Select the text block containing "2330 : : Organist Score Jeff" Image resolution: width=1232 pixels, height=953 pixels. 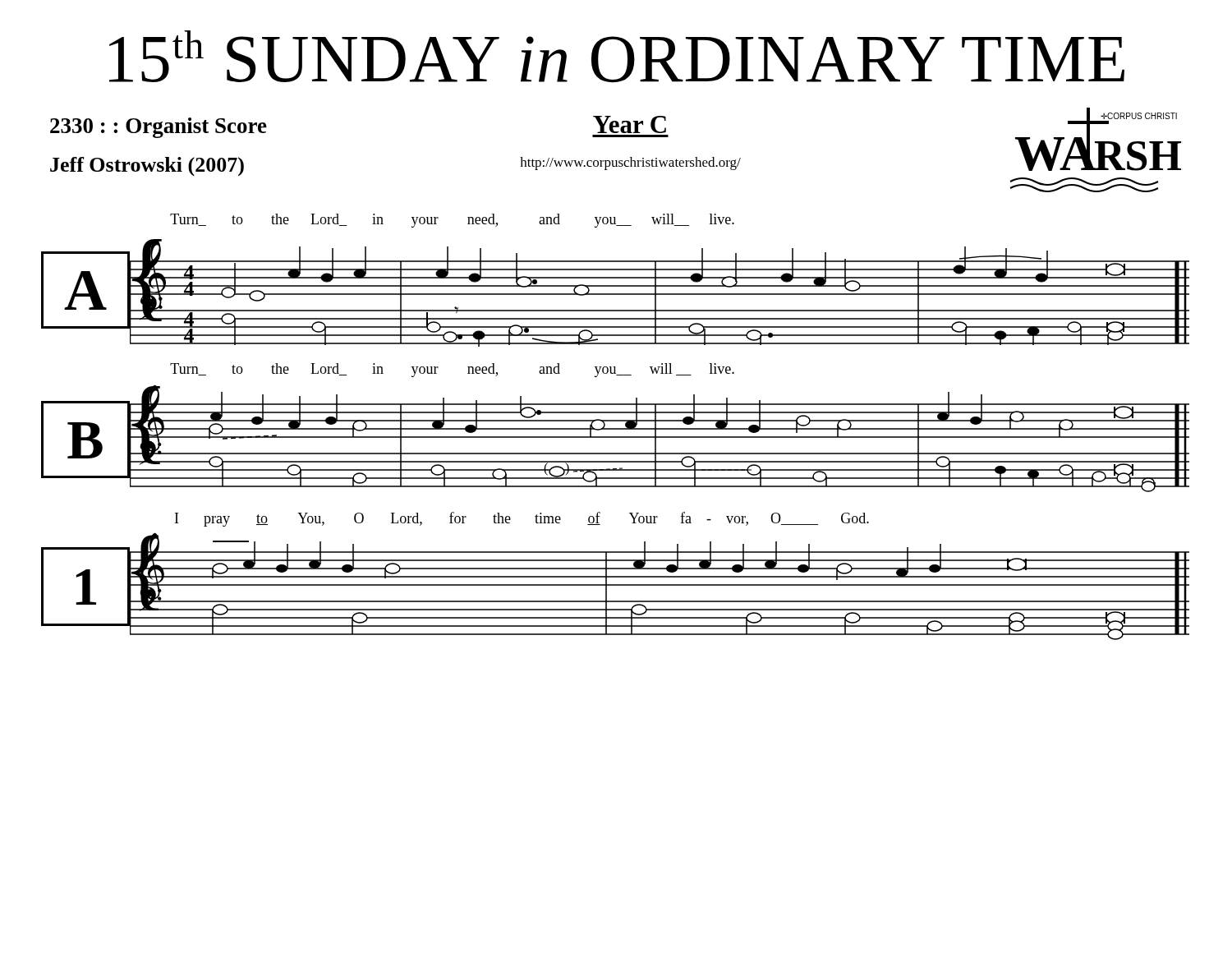(158, 142)
